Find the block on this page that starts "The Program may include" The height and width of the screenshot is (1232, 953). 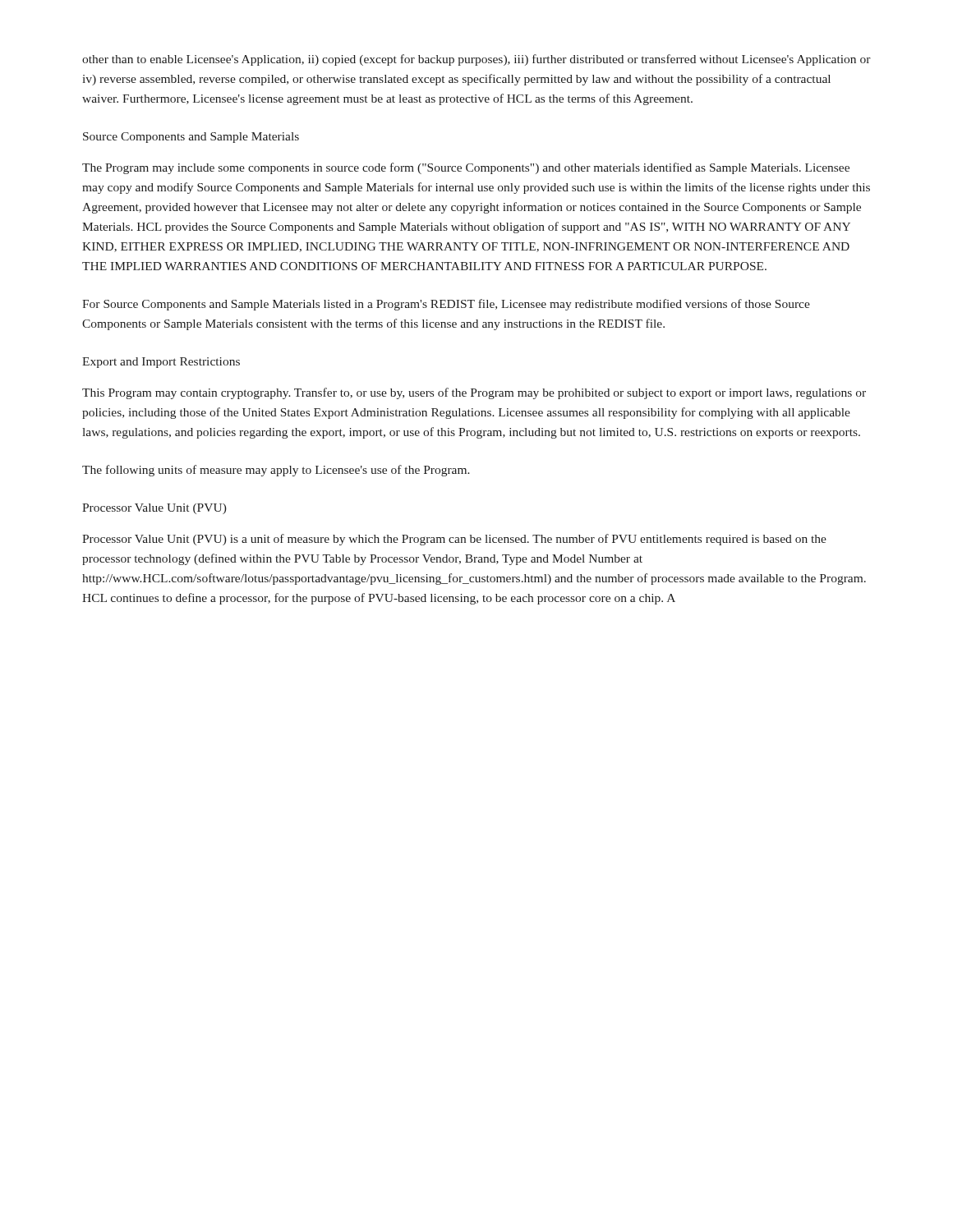[476, 216]
